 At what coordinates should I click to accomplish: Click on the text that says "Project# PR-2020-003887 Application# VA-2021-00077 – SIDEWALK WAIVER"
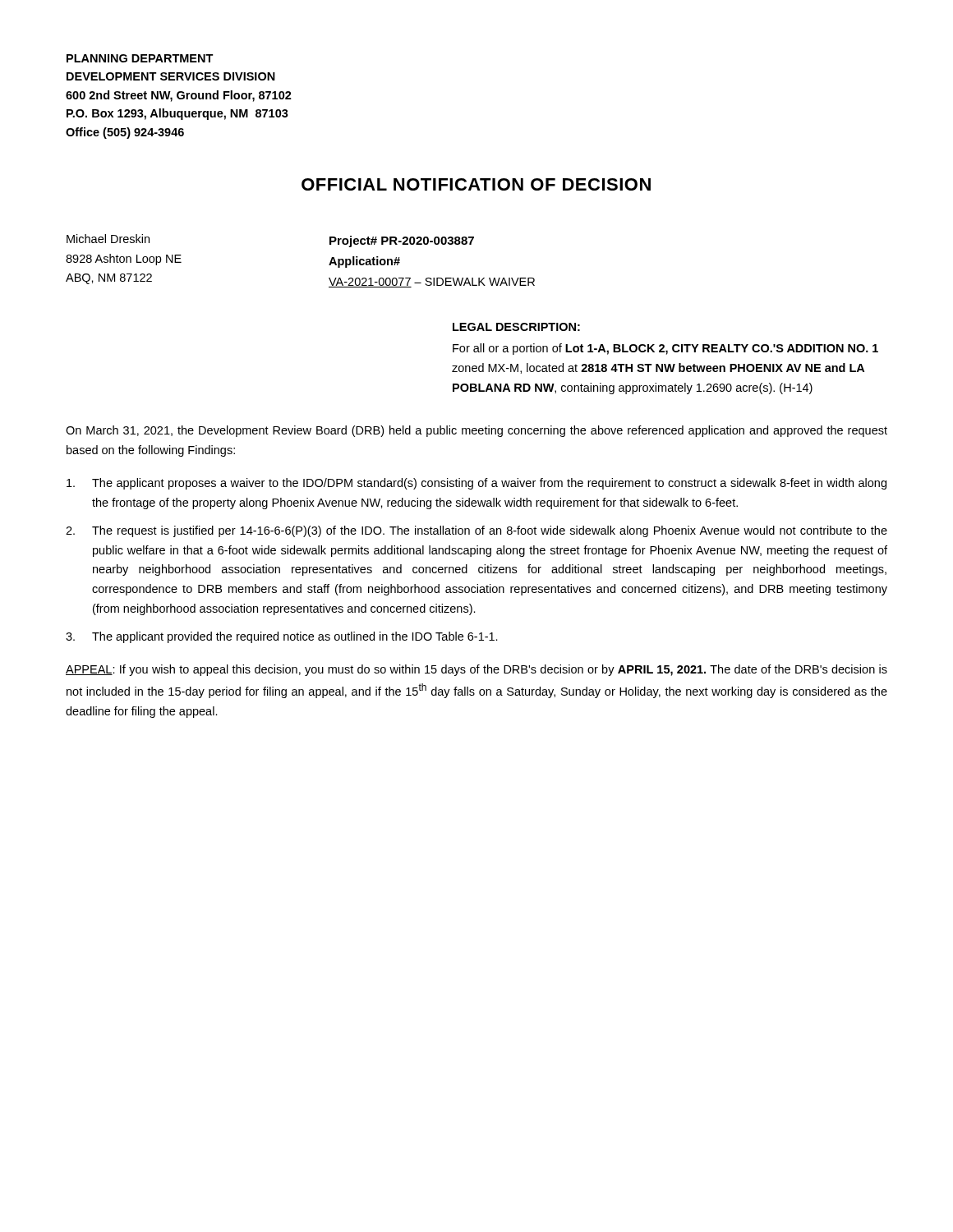pyautogui.click(x=402, y=241)
